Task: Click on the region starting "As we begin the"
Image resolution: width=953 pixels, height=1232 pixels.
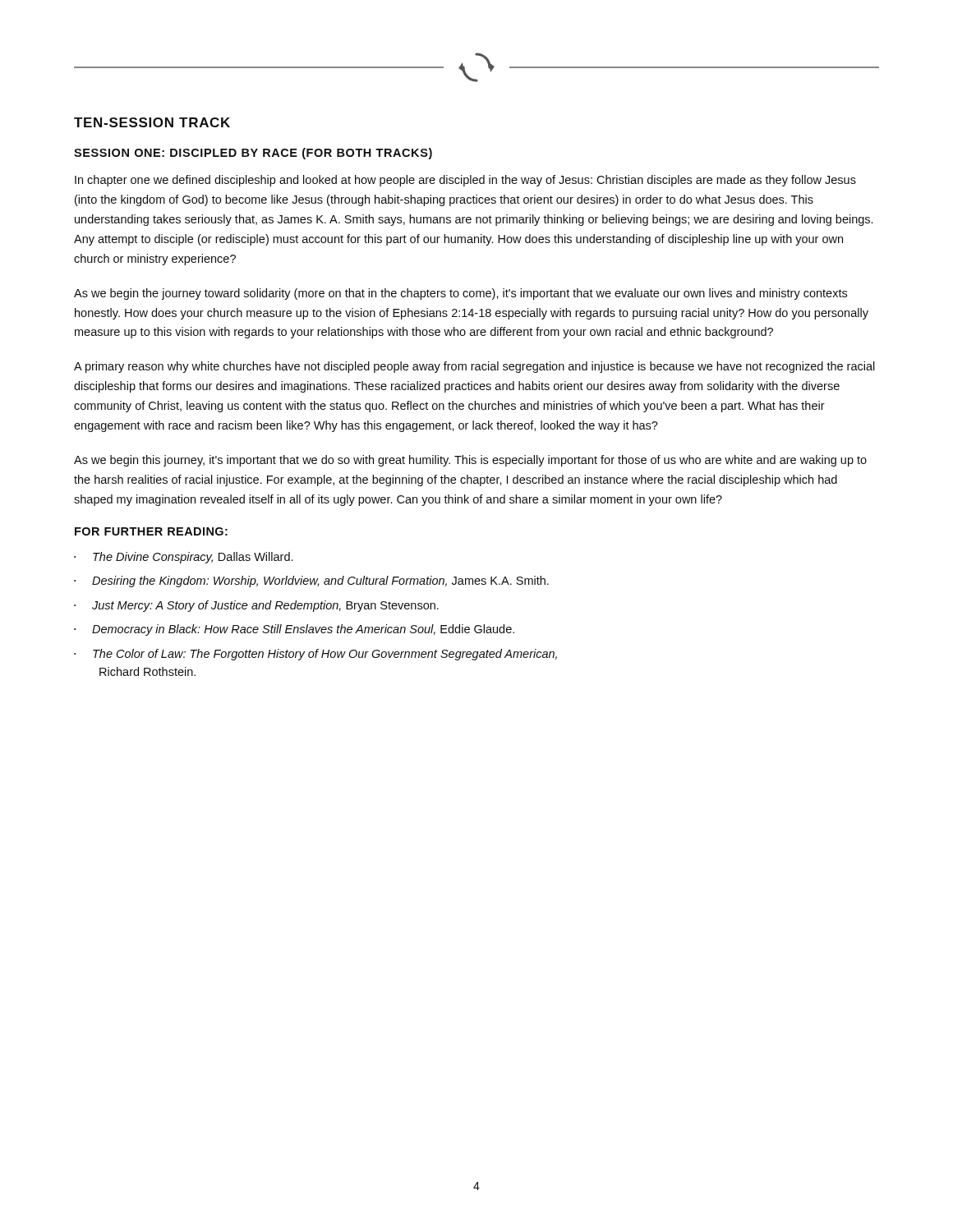Action: (x=471, y=313)
